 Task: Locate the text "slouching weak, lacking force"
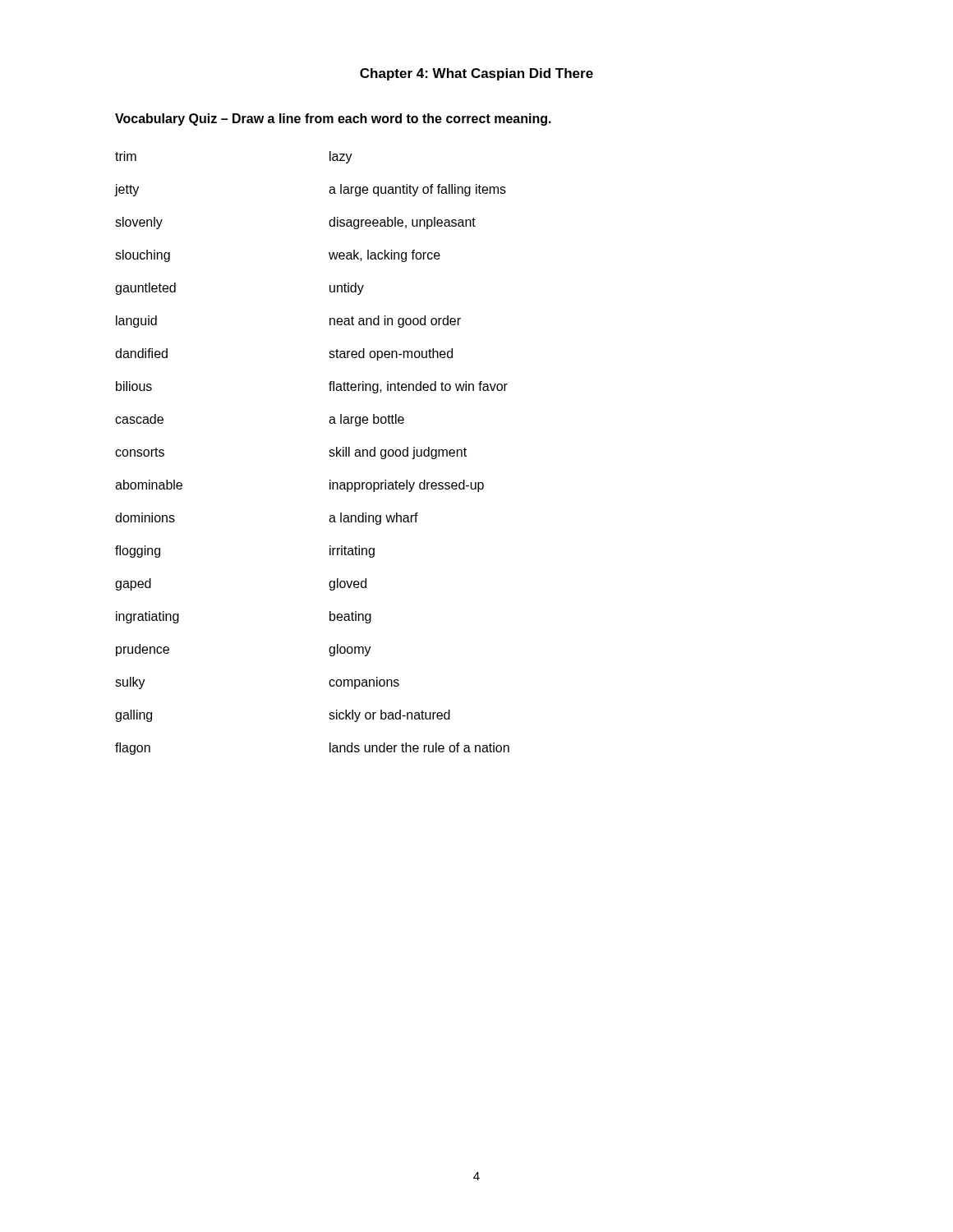coord(141,256)
